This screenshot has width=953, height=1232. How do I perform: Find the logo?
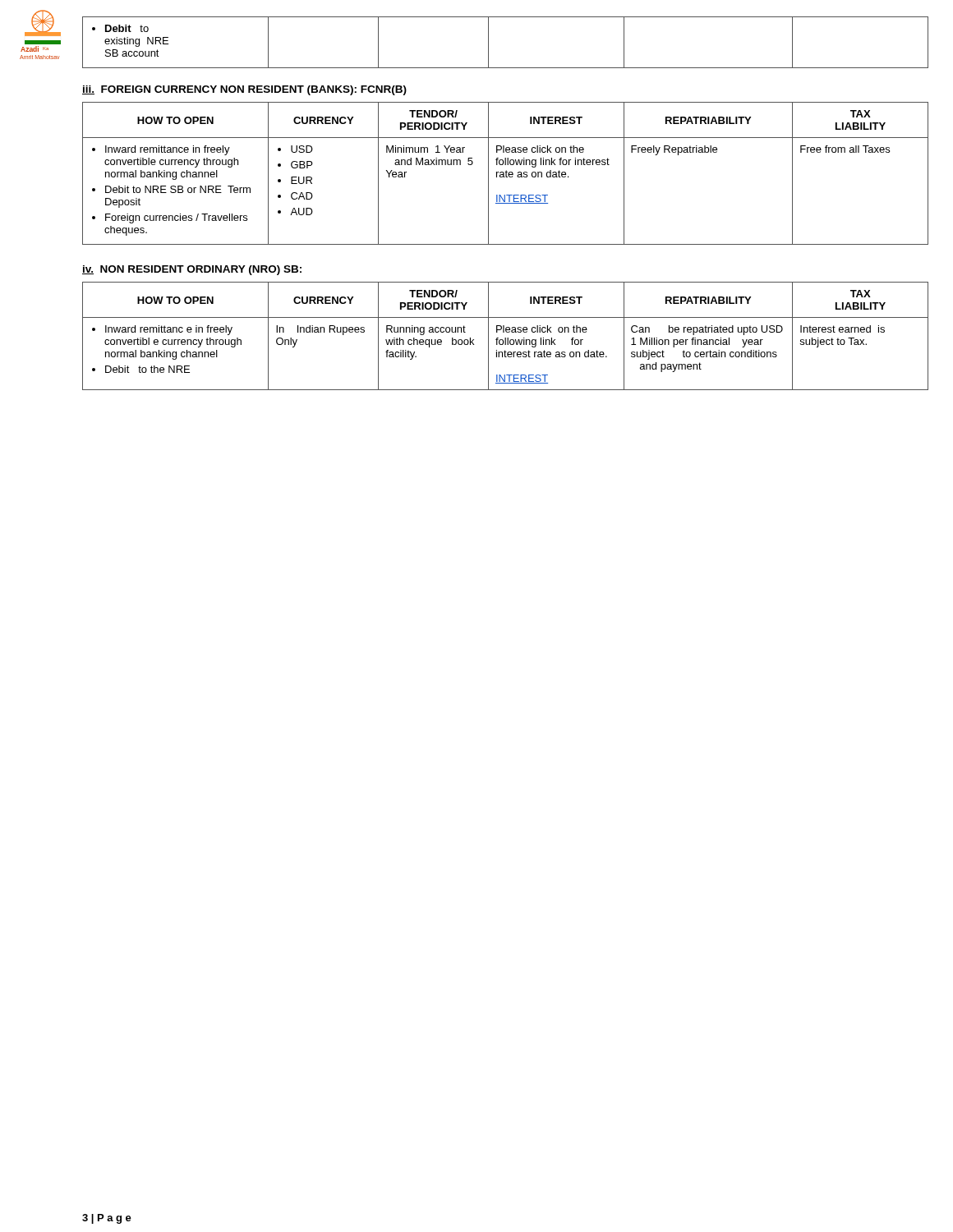[x=56, y=36]
